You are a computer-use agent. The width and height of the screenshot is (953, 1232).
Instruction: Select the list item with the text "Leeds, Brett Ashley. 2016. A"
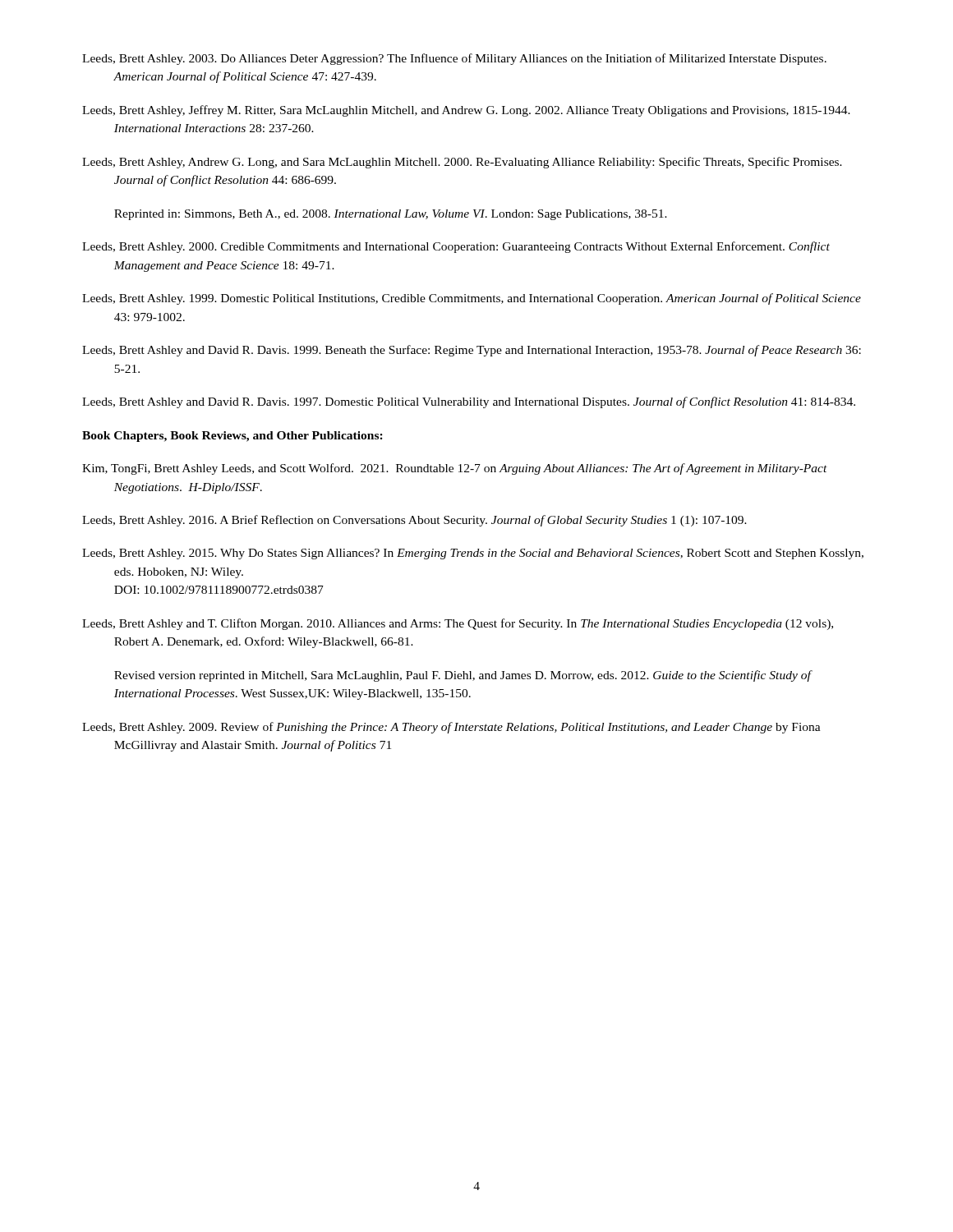[415, 519]
